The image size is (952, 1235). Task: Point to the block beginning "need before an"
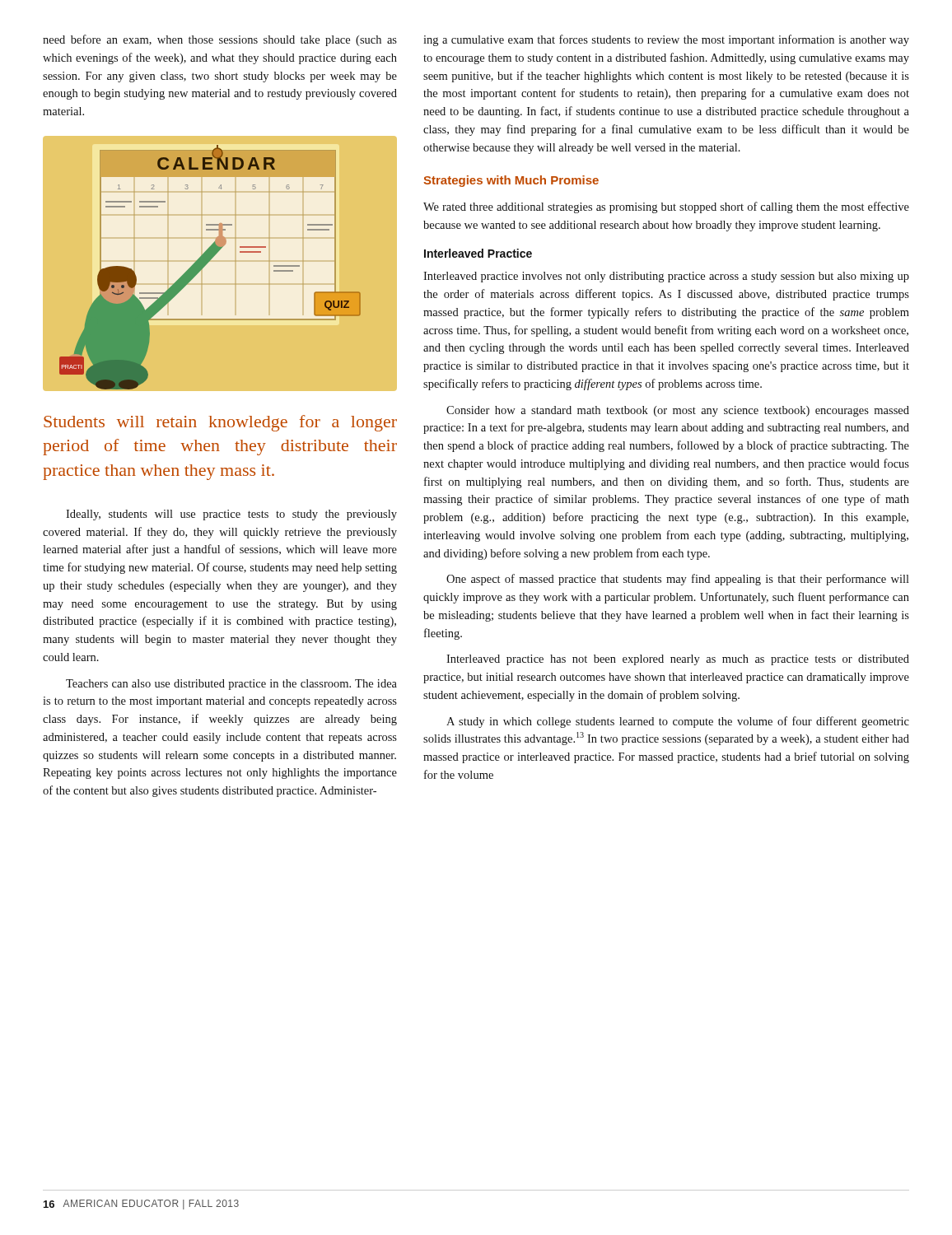220,76
